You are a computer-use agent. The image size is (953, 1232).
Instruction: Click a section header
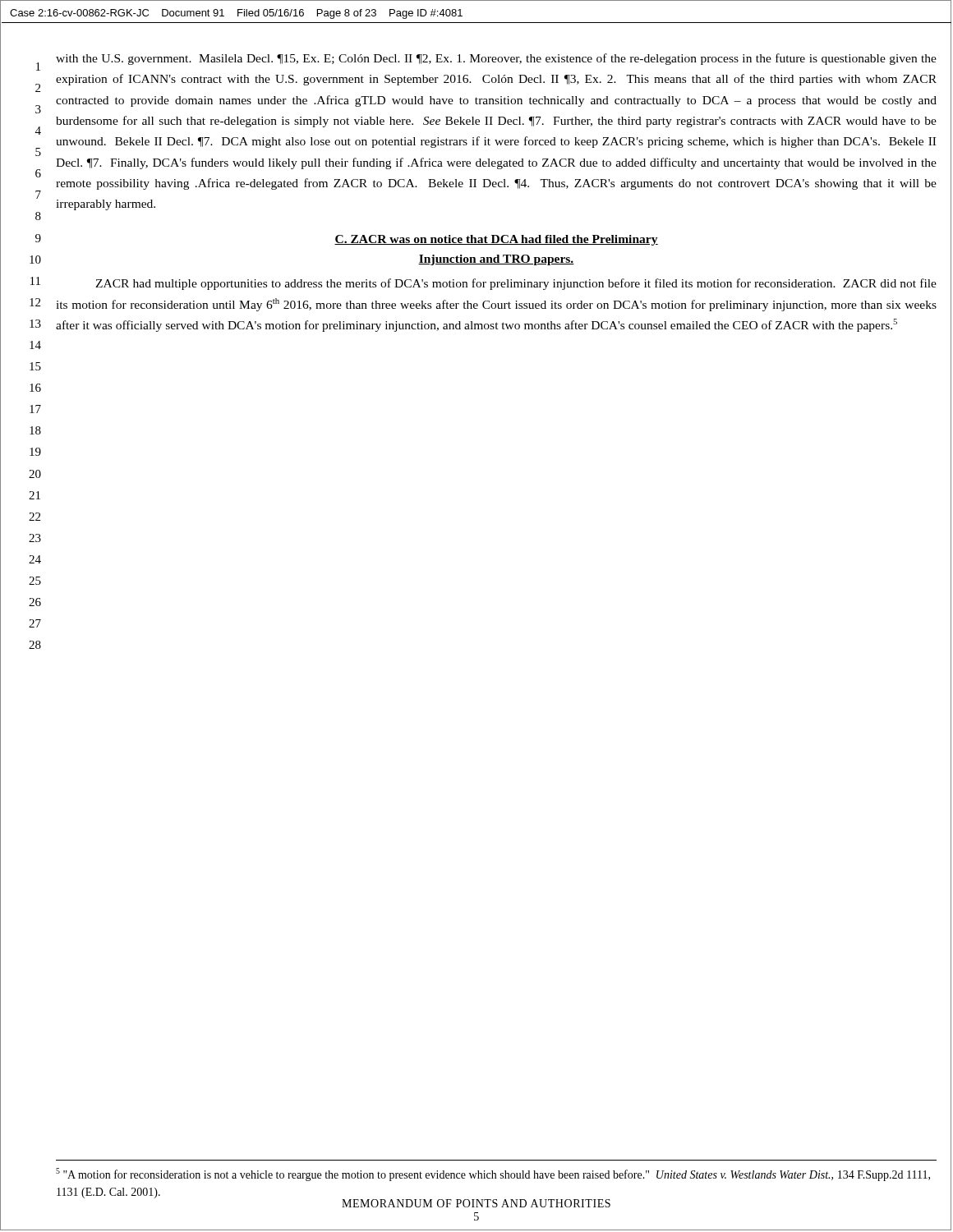click(496, 248)
